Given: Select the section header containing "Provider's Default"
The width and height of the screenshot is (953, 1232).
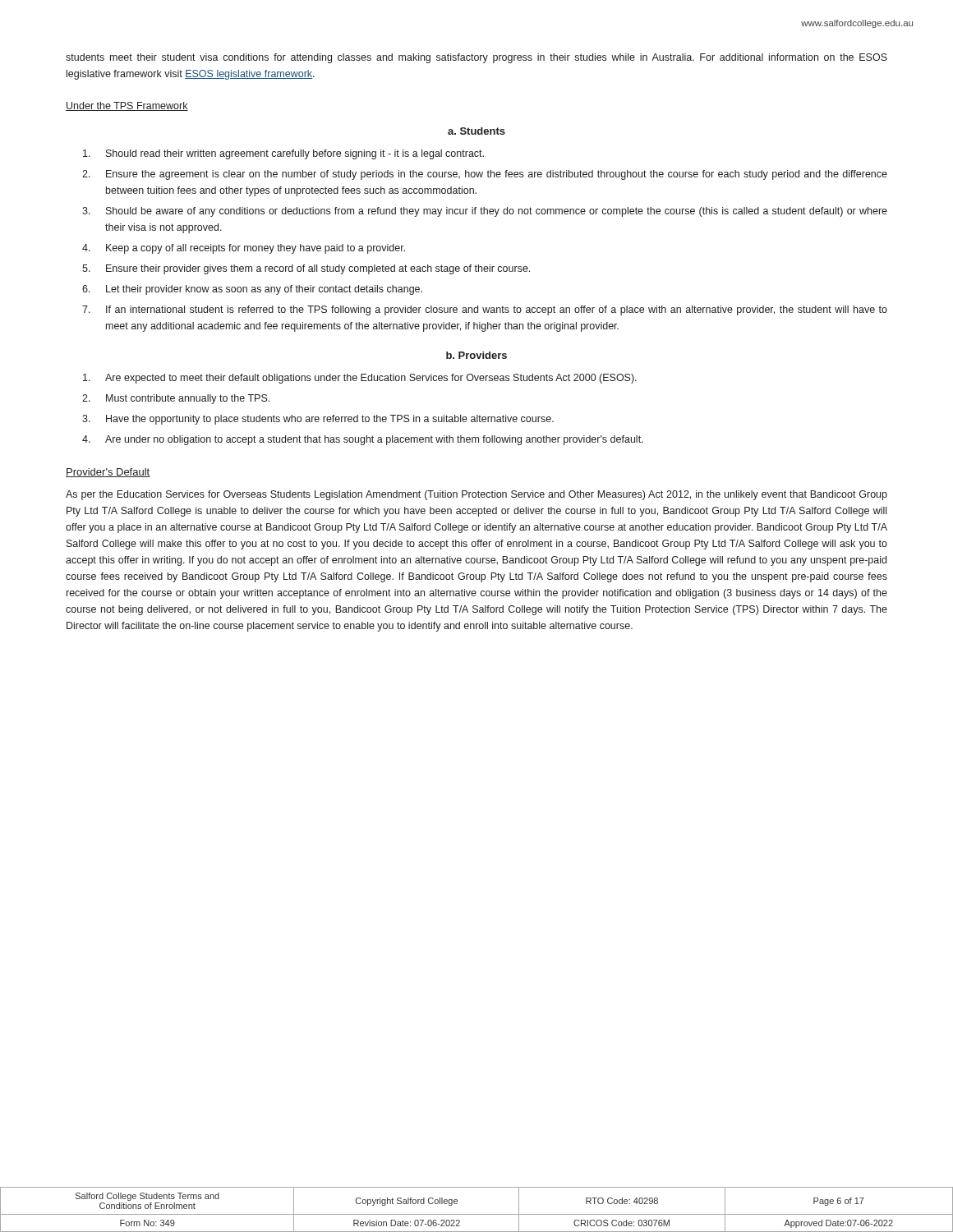Looking at the screenshot, I should click(108, 472).
